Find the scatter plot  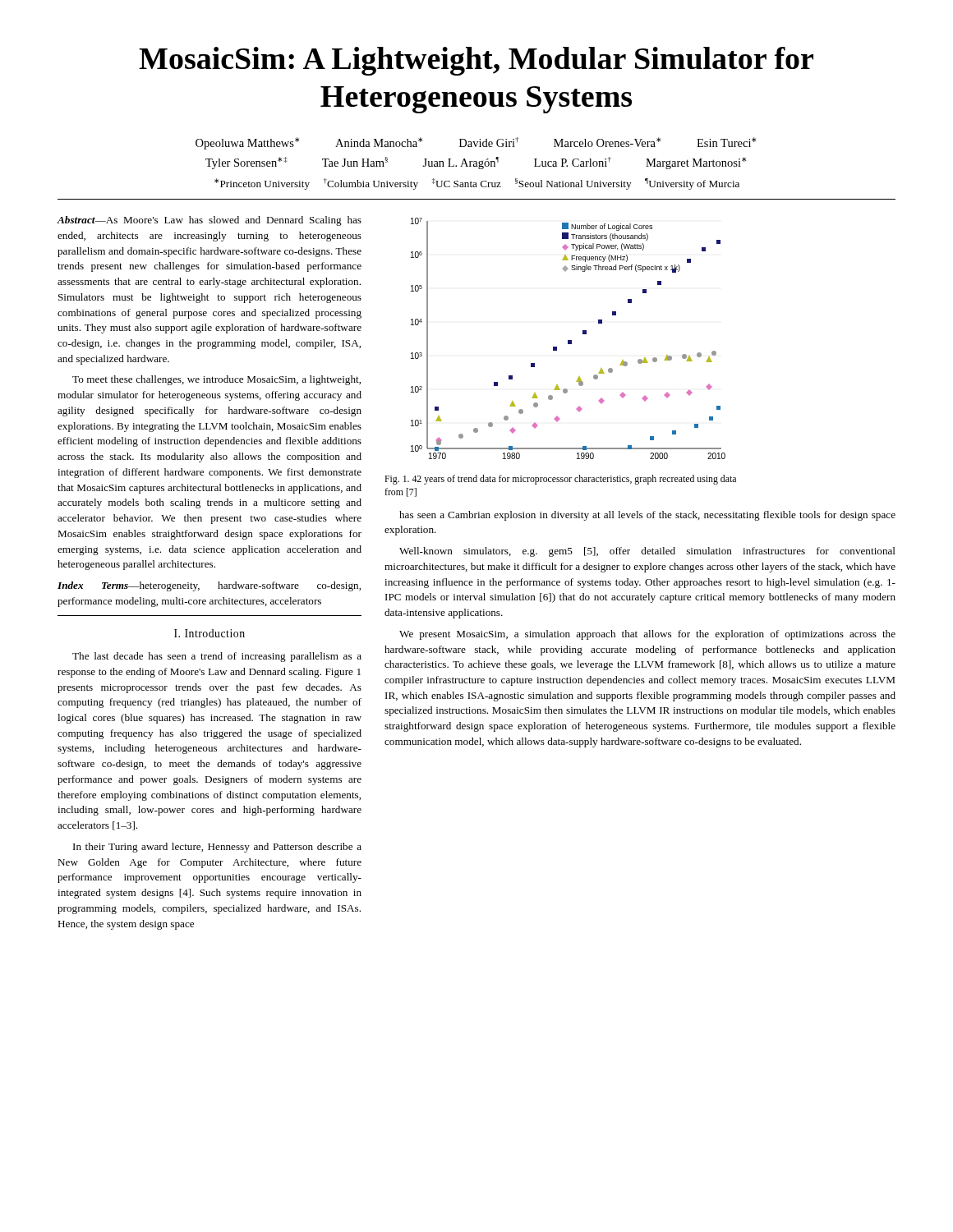640,340
